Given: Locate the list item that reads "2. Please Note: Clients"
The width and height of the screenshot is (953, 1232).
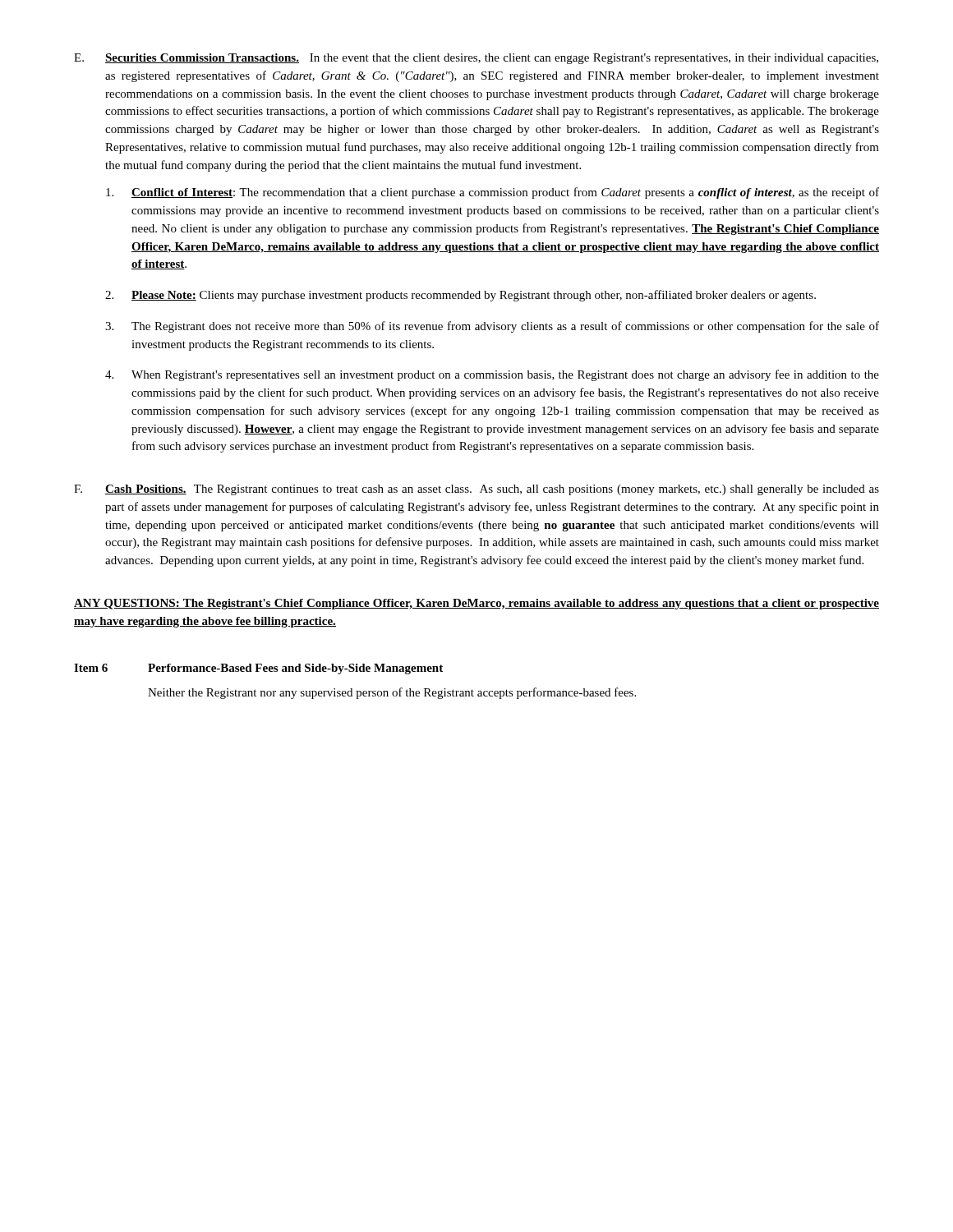Looking at the screenshot, I should (x=492, y=296).
